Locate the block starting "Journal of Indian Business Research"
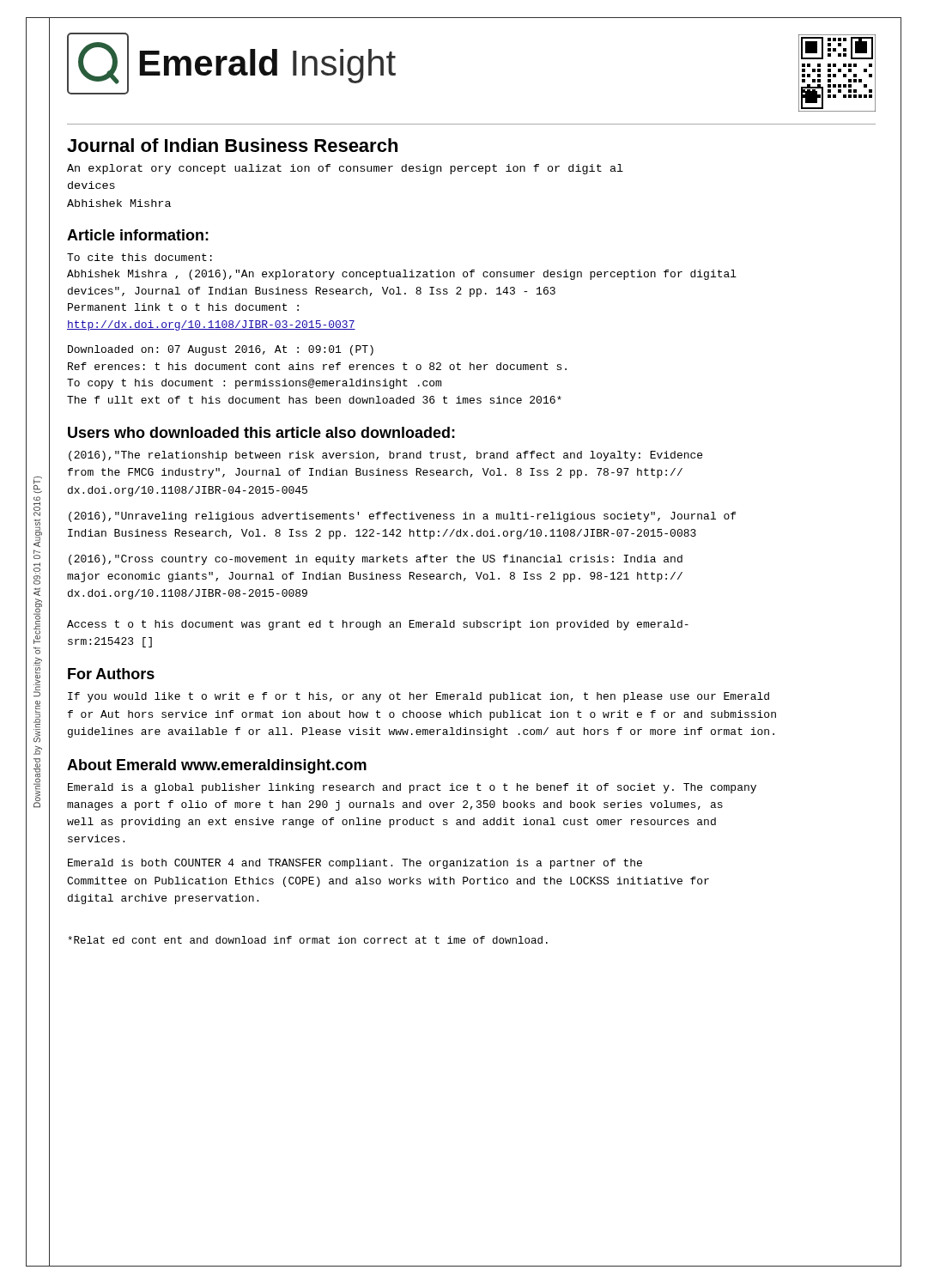 pos(233,146)
